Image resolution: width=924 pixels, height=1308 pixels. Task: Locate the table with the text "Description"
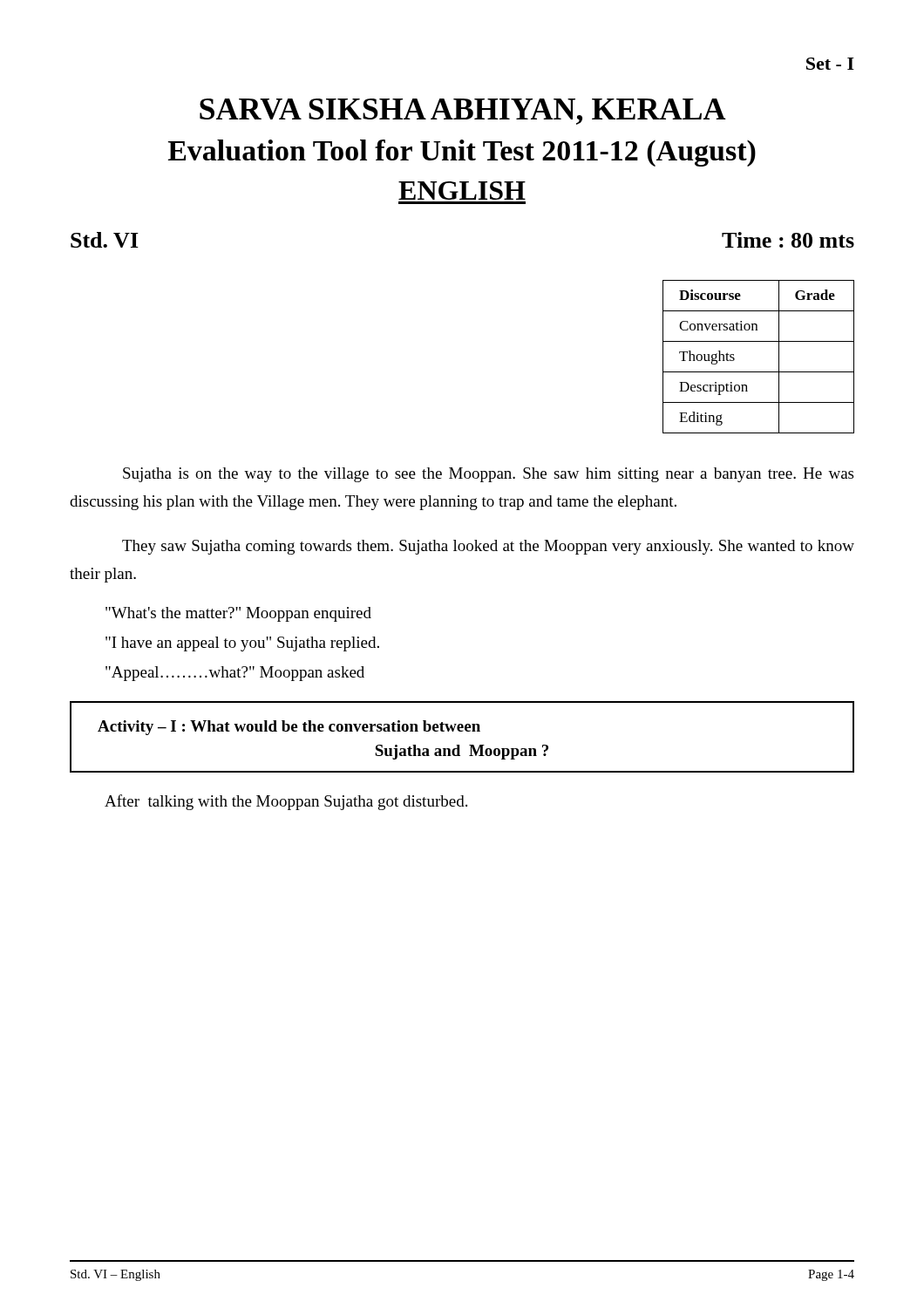click(x=758, y=357)
